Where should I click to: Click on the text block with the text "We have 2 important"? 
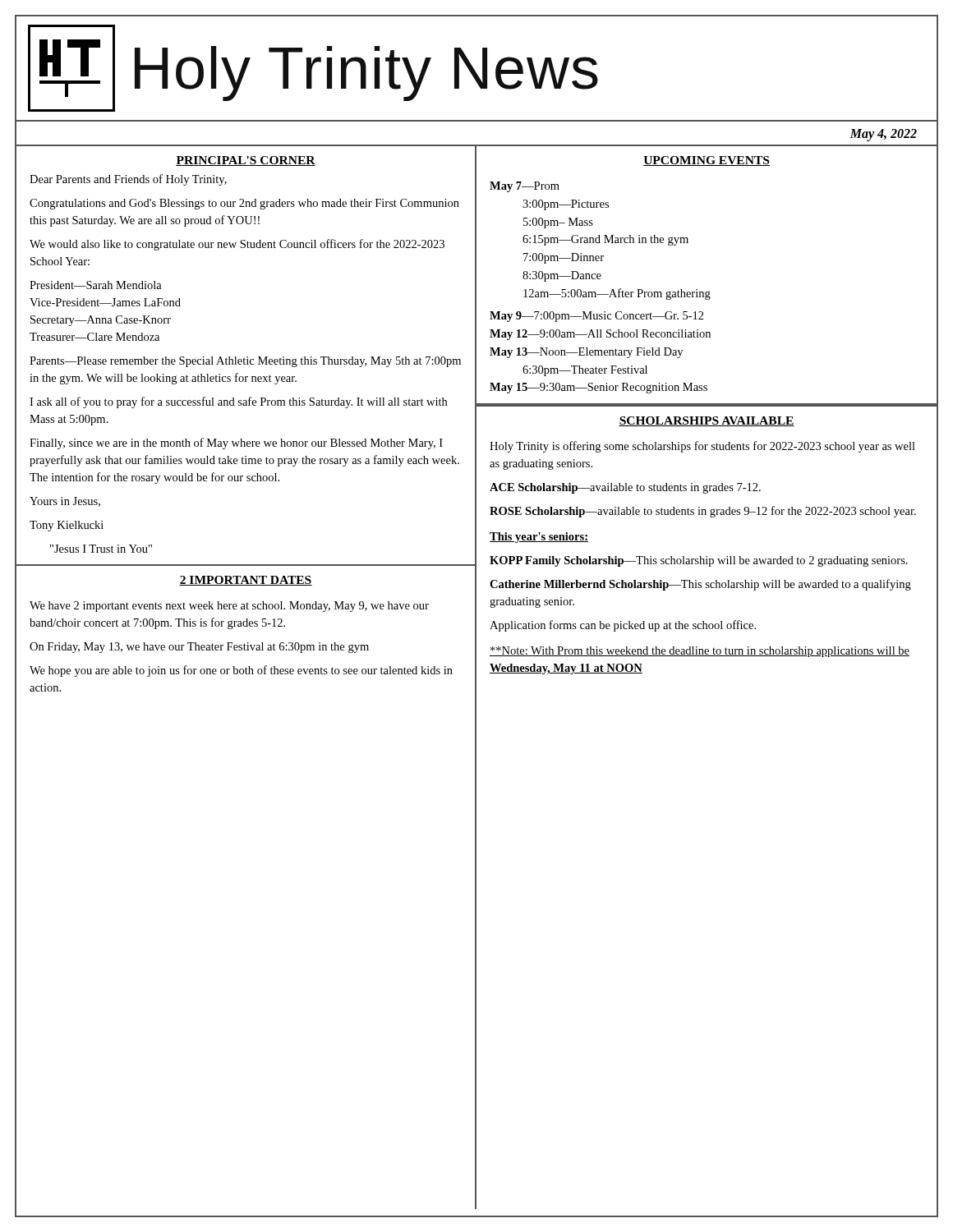pyautogui.click(x=246, y=647)
